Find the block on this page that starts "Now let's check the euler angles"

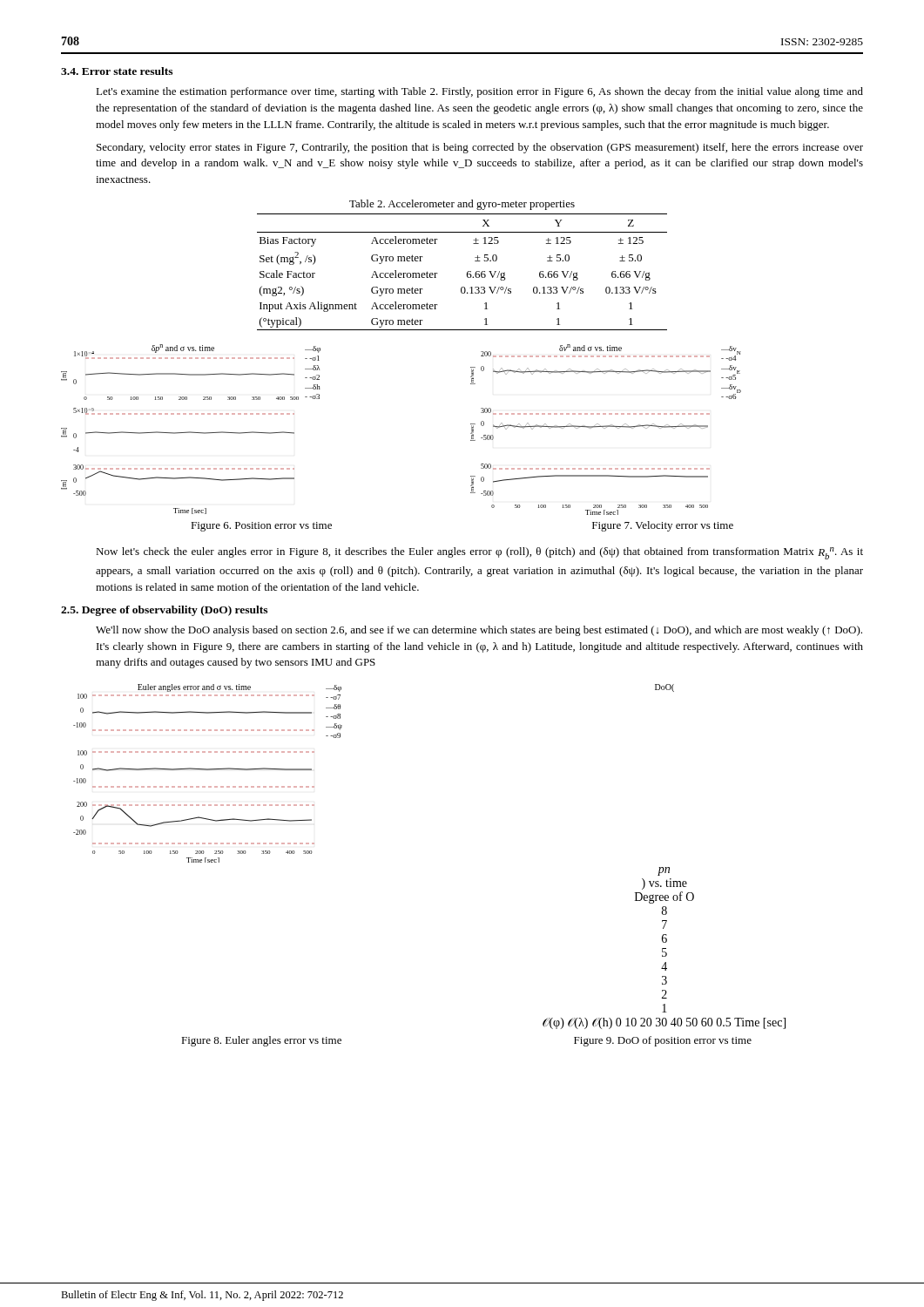tap(479, 569)
